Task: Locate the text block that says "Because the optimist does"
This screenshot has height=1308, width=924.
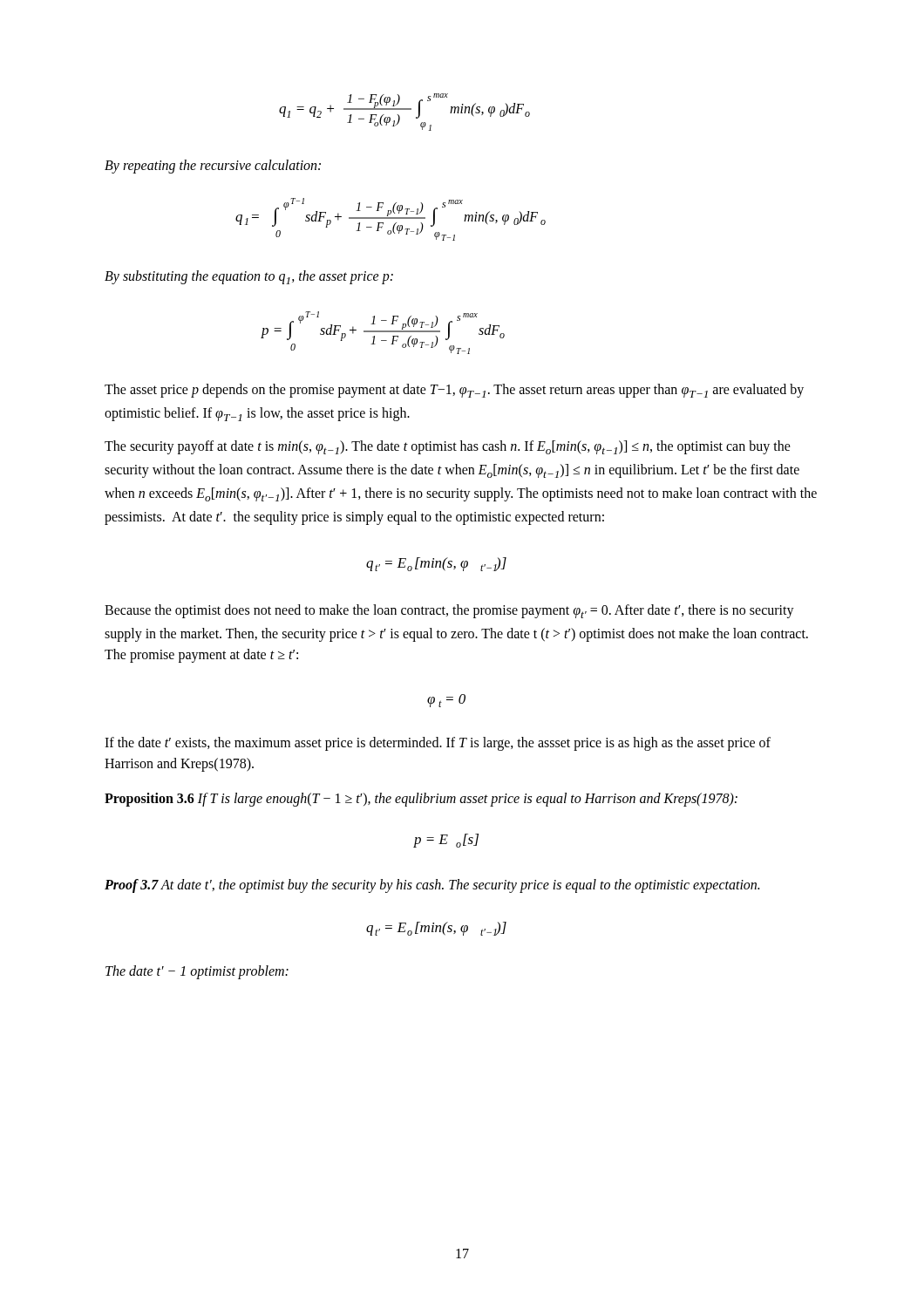Action: (457, 632)
